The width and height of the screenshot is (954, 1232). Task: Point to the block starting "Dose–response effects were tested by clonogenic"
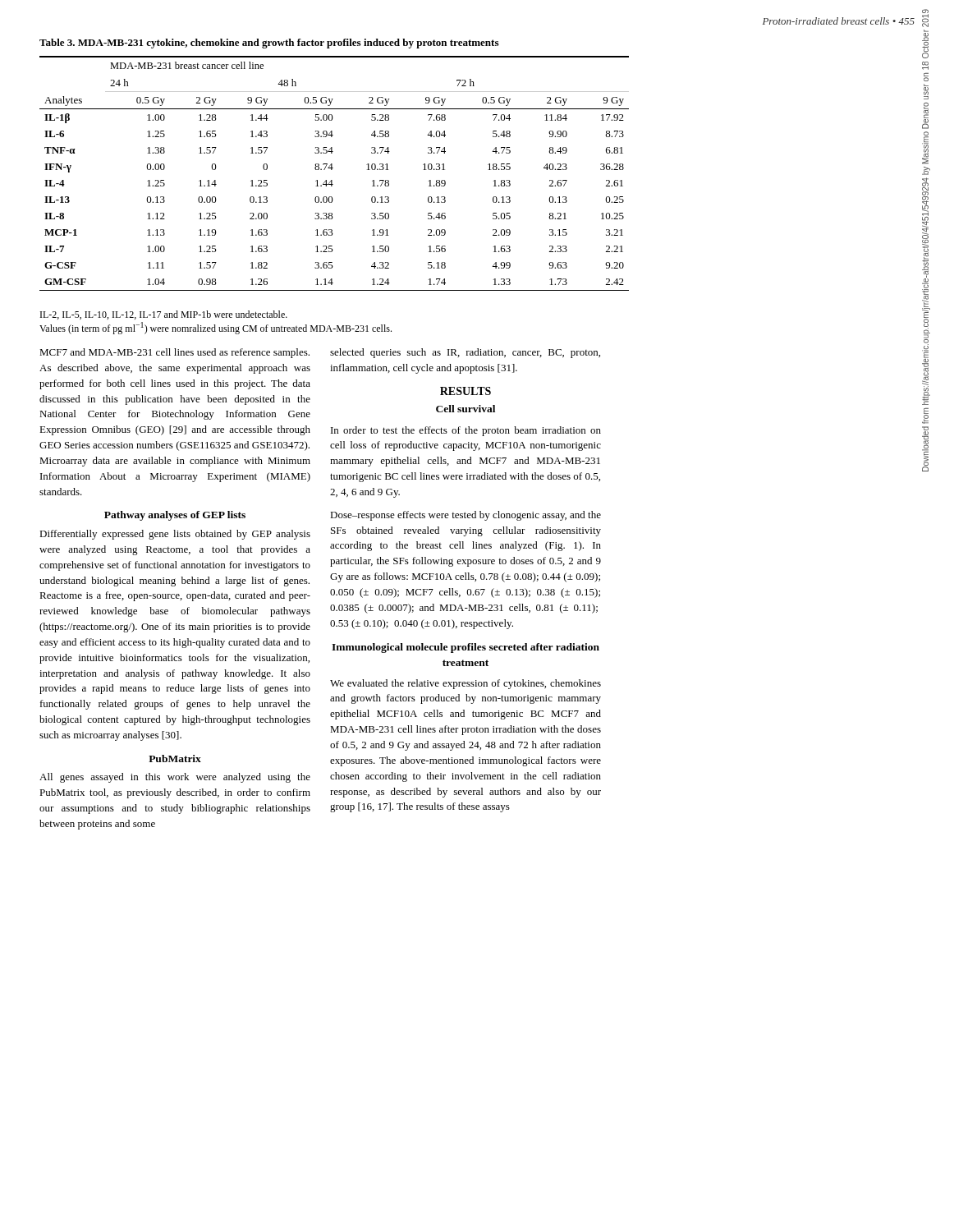pyautogui.click(x=466, y=569)
